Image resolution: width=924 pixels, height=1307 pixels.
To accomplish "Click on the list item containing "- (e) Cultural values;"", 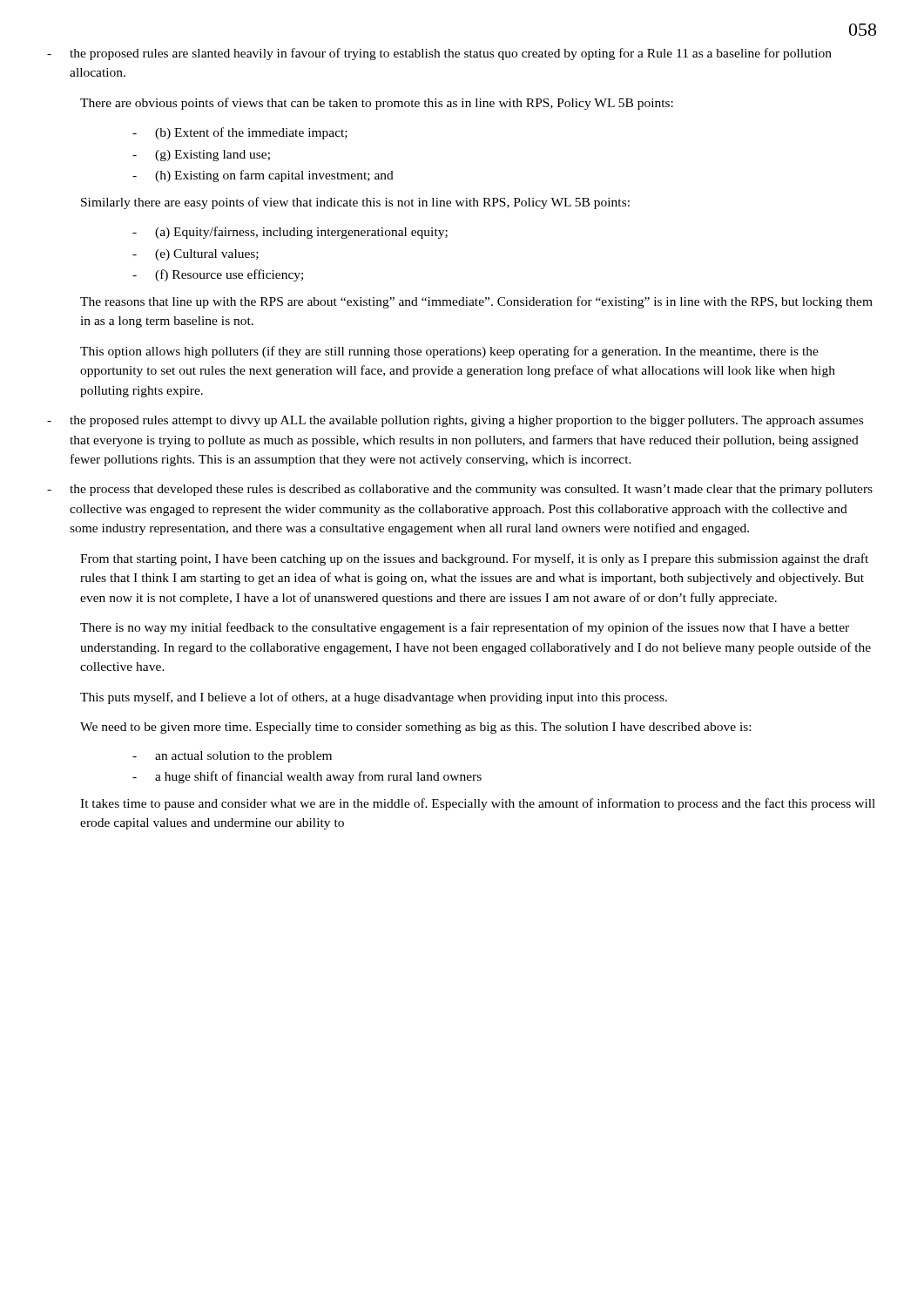I will pos(196,255).
